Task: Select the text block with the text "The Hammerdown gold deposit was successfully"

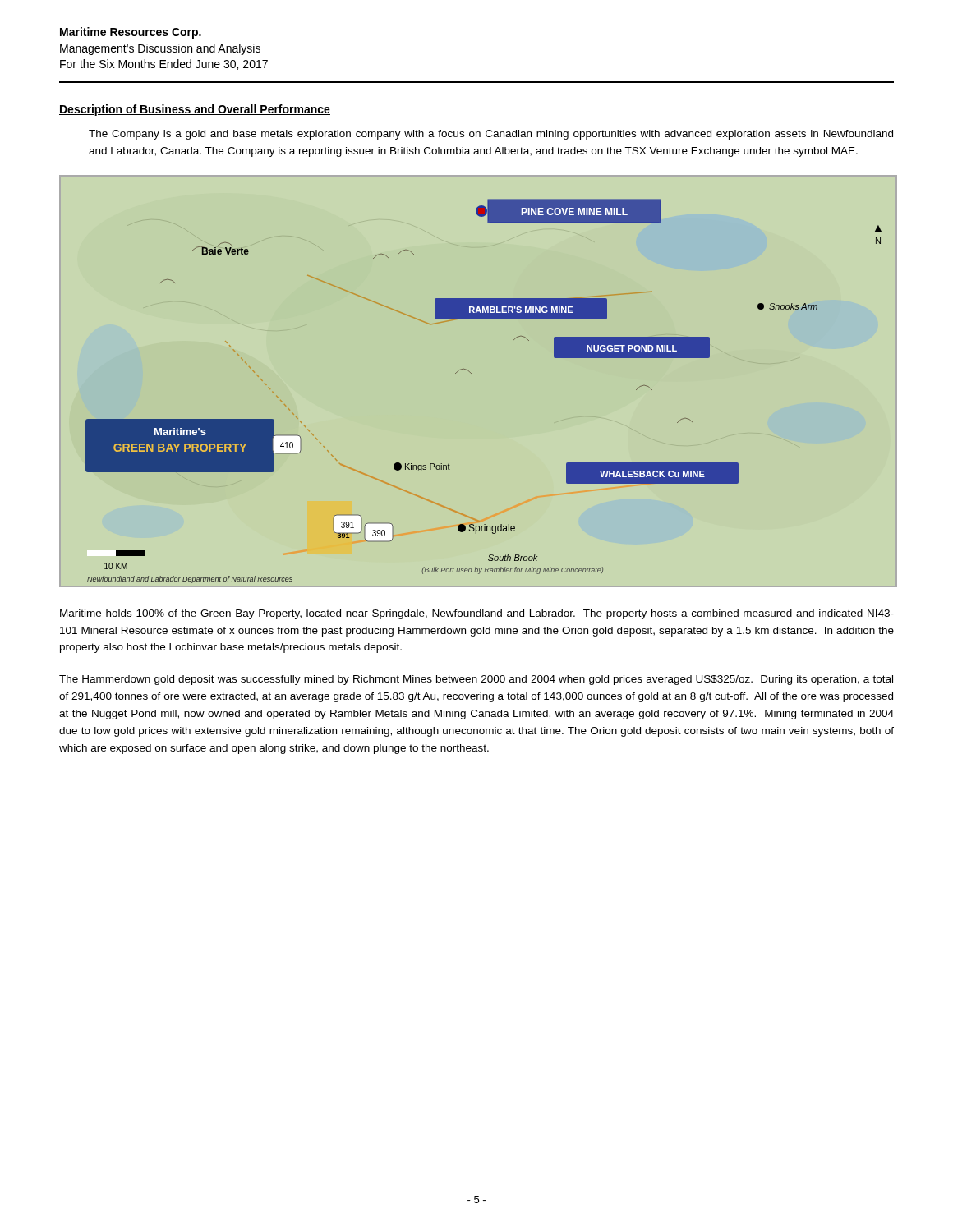Action: click(x=476, y=714)
